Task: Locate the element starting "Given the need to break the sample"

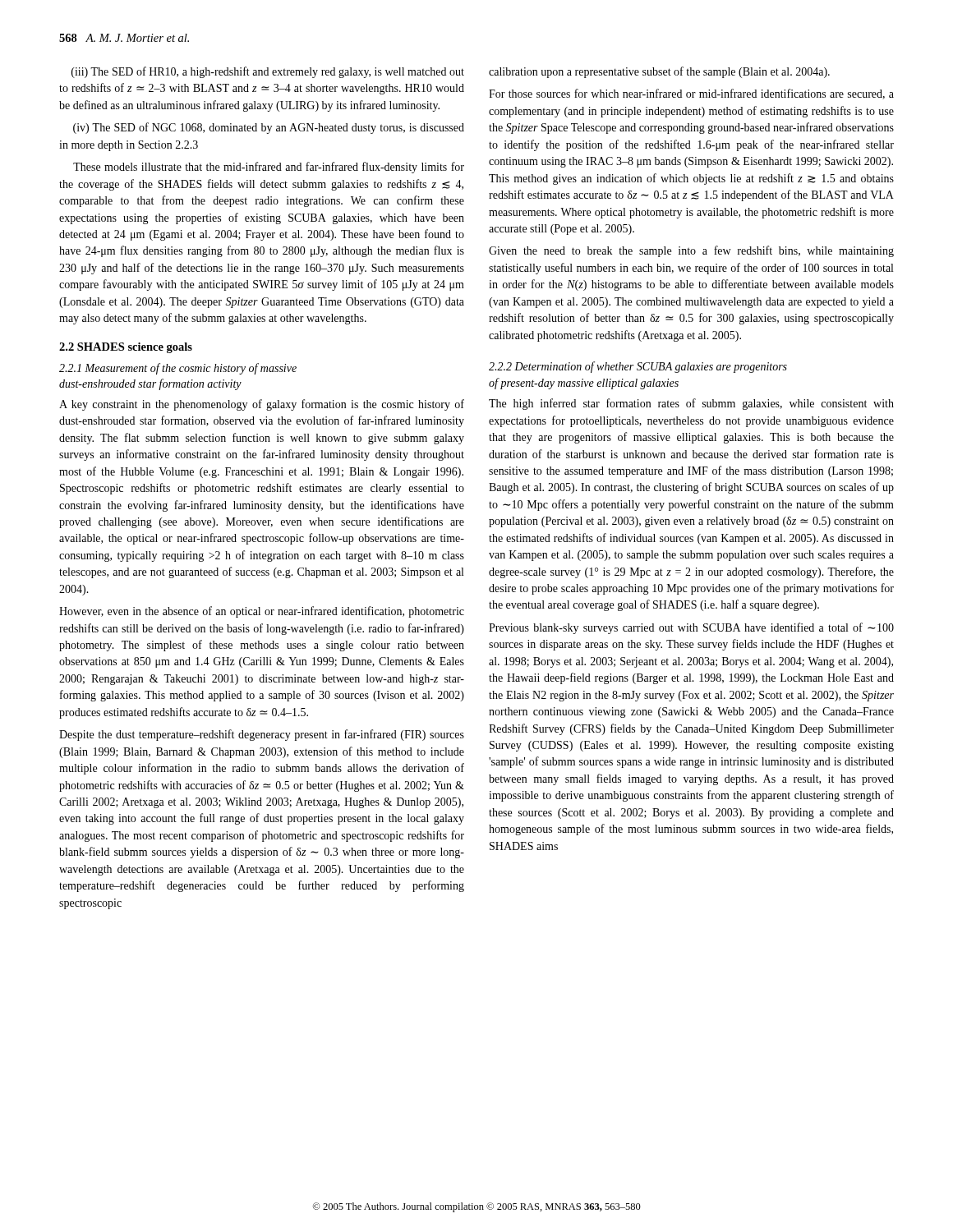Action: [691, 294]
